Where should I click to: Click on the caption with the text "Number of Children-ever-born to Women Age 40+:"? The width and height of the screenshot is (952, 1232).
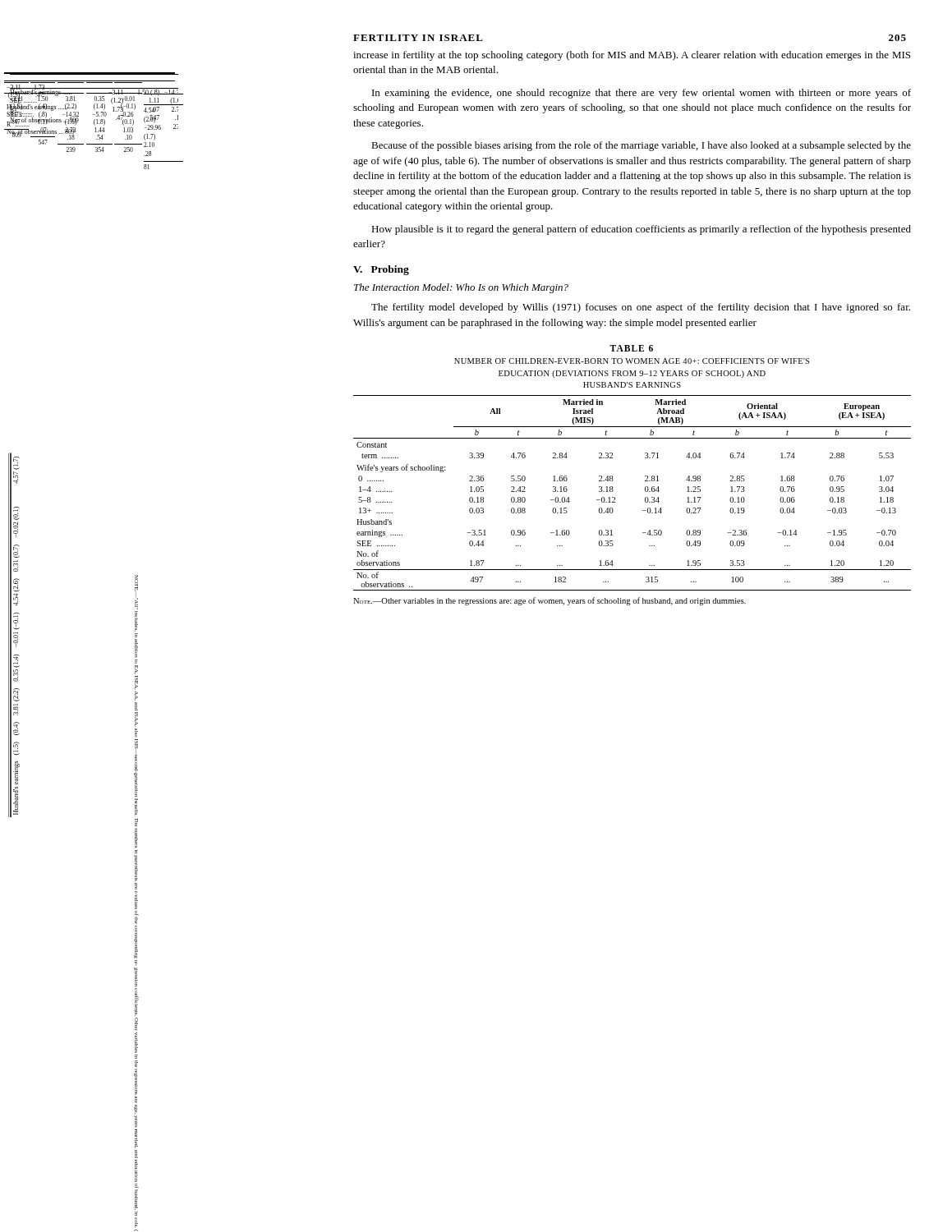pos(632,373)
